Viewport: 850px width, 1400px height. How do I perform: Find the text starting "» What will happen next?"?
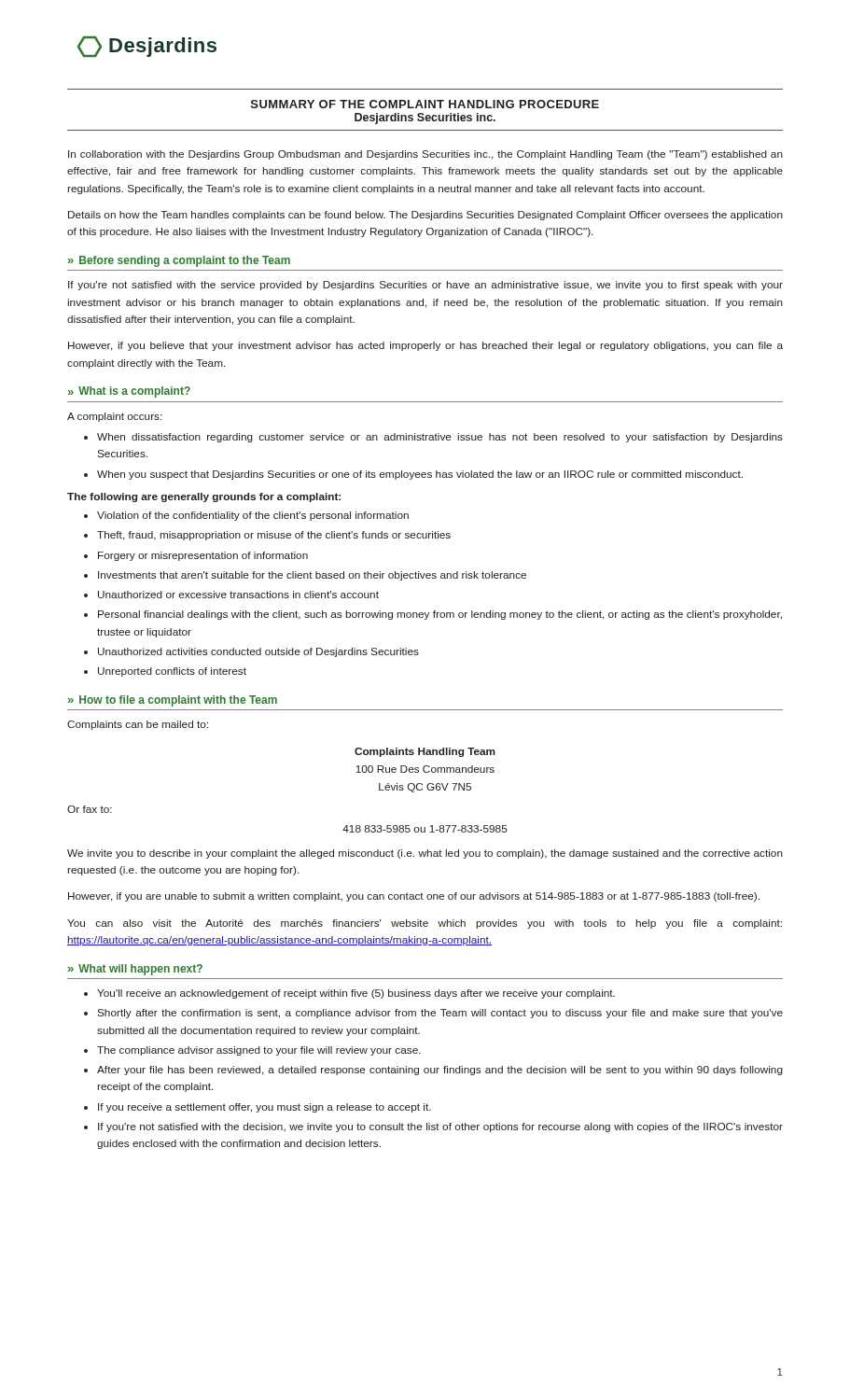pos(135,968)
